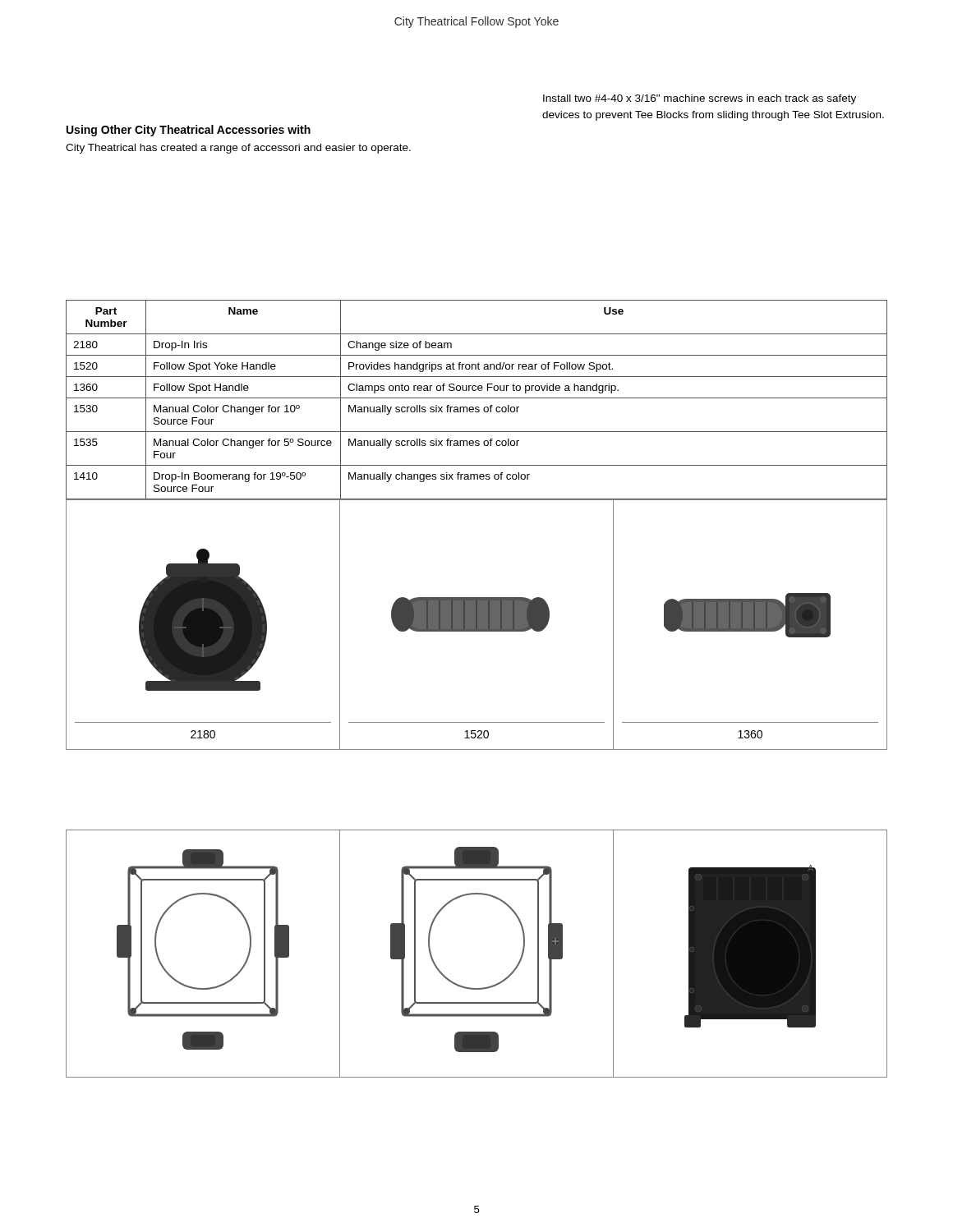Point to the block starting "City Theatrical has created a"
Image resolution: width=953 pixels, height=1232 pixels.
click(x=239, y=147)
